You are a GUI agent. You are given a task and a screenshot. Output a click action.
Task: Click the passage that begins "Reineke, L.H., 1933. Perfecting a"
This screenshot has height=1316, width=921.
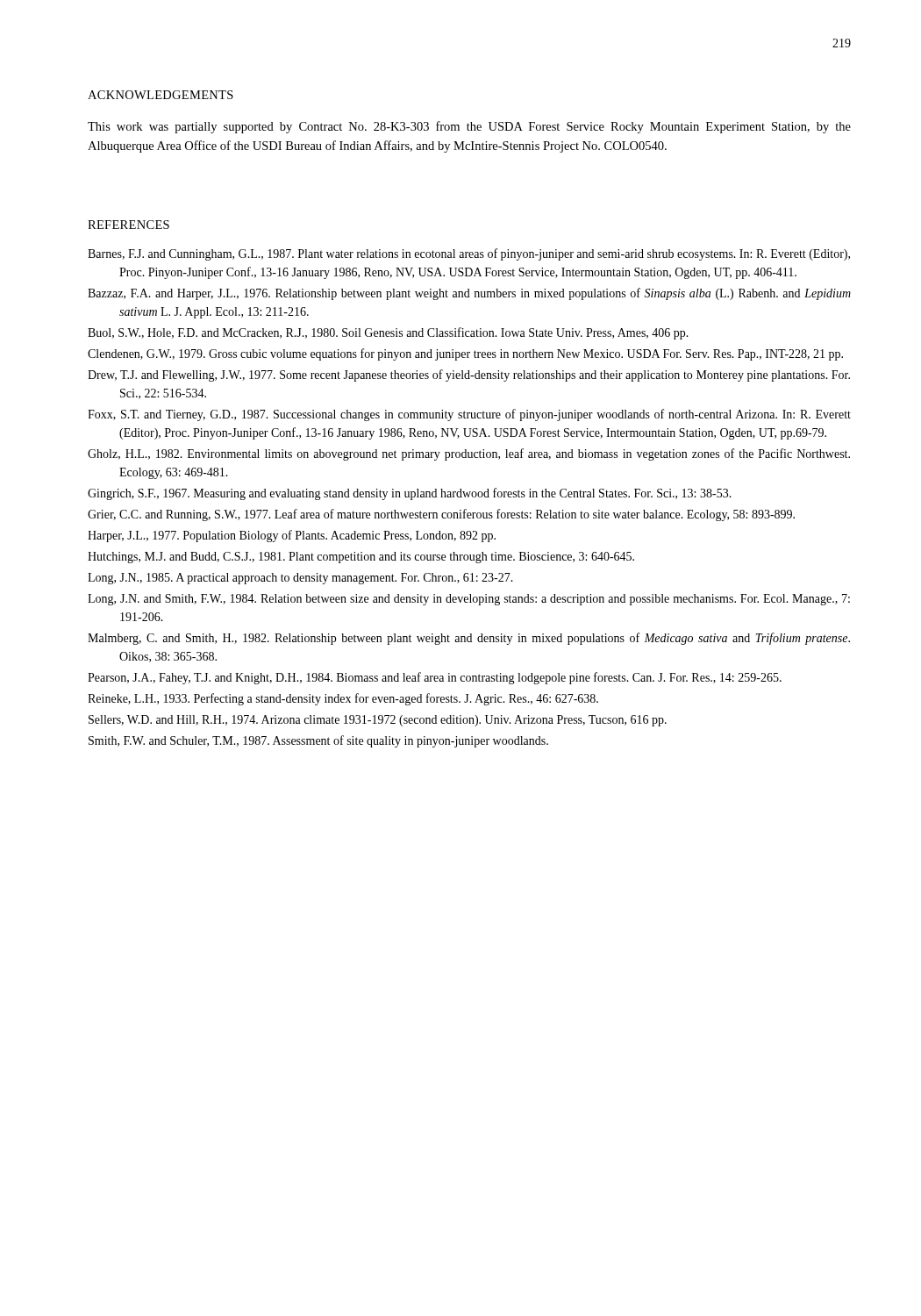tap(343, 699)
